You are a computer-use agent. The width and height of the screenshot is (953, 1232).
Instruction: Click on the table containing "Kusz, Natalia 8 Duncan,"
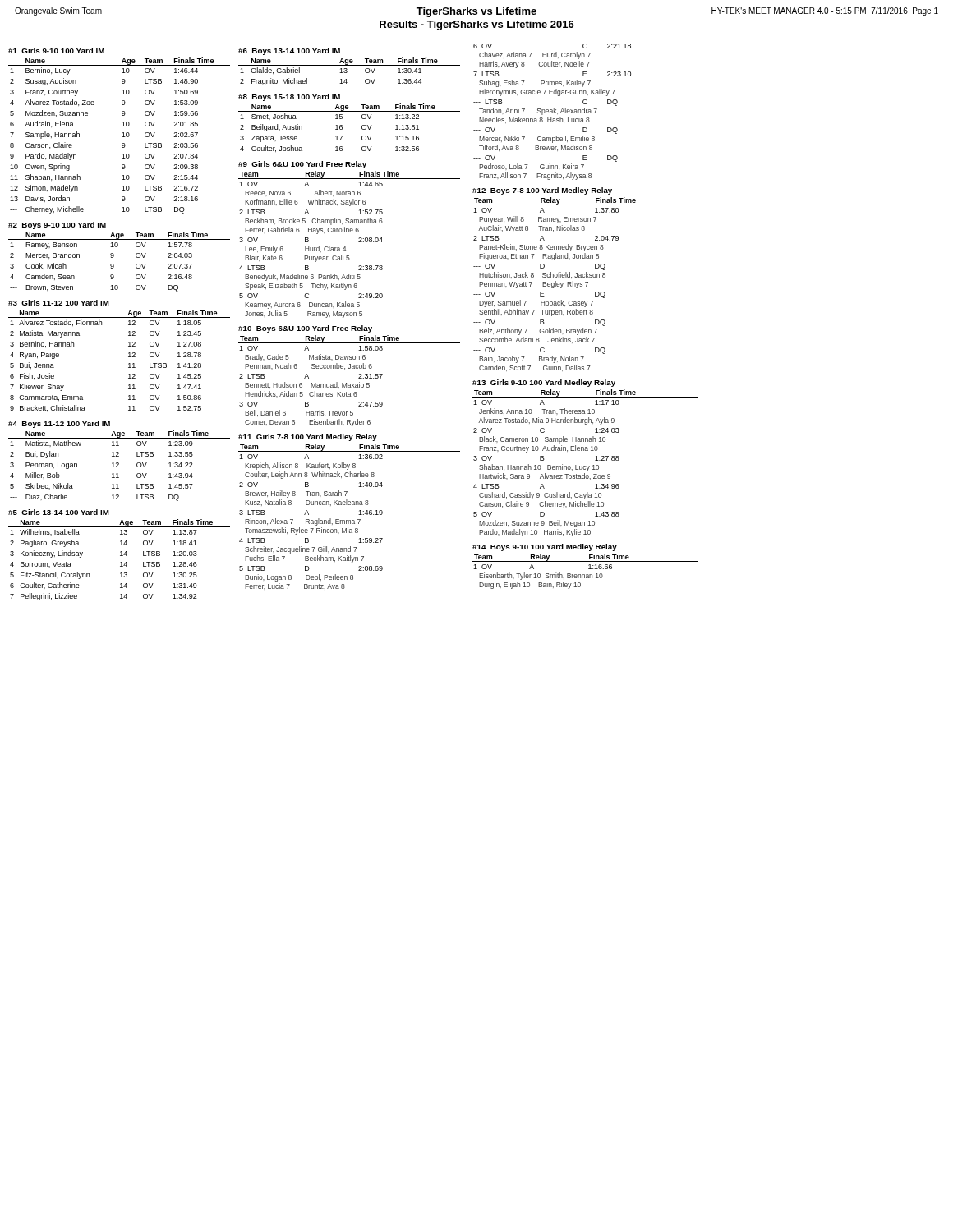coord(349,517)
